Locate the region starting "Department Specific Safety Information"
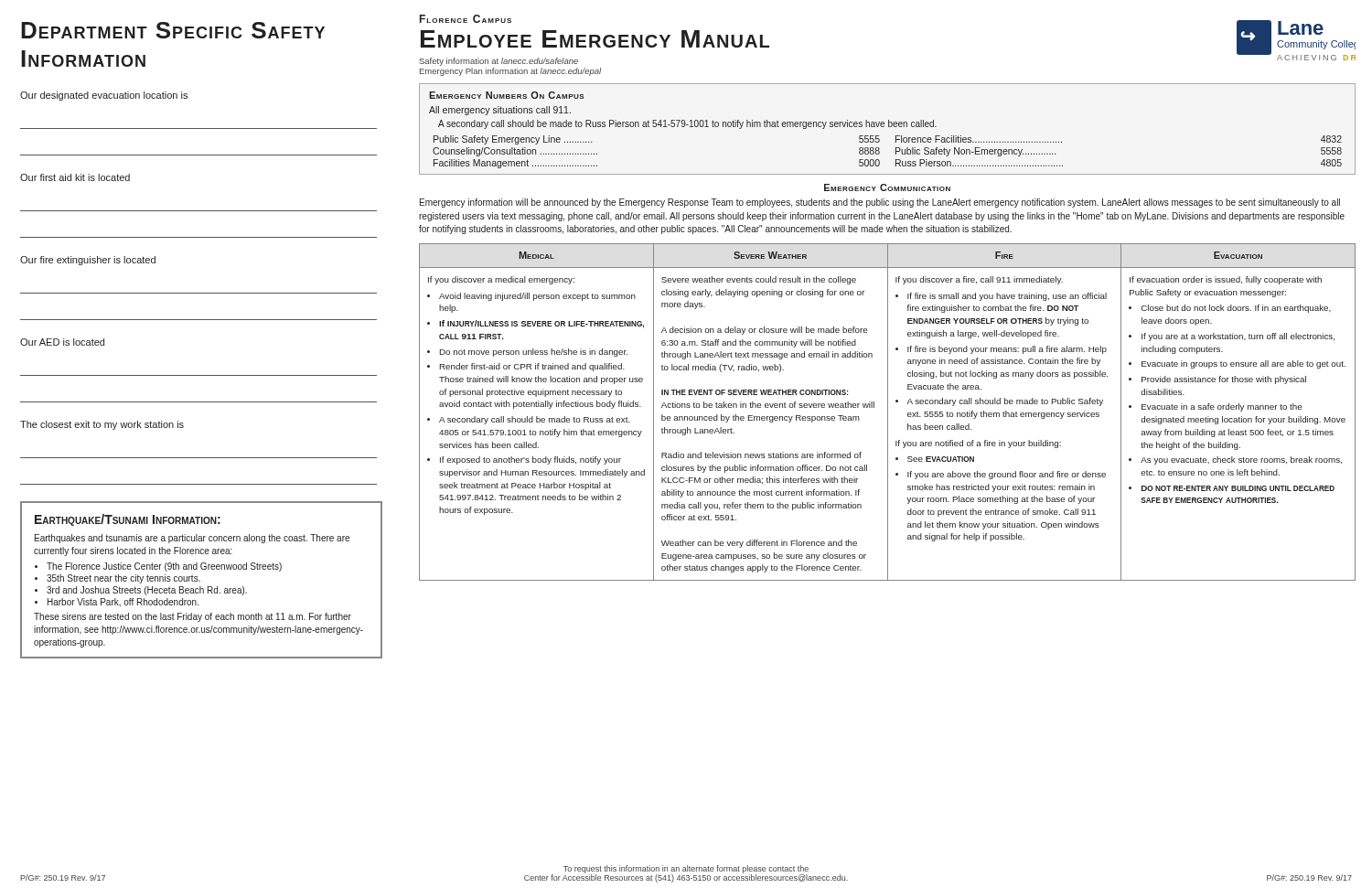 point(173,44)
